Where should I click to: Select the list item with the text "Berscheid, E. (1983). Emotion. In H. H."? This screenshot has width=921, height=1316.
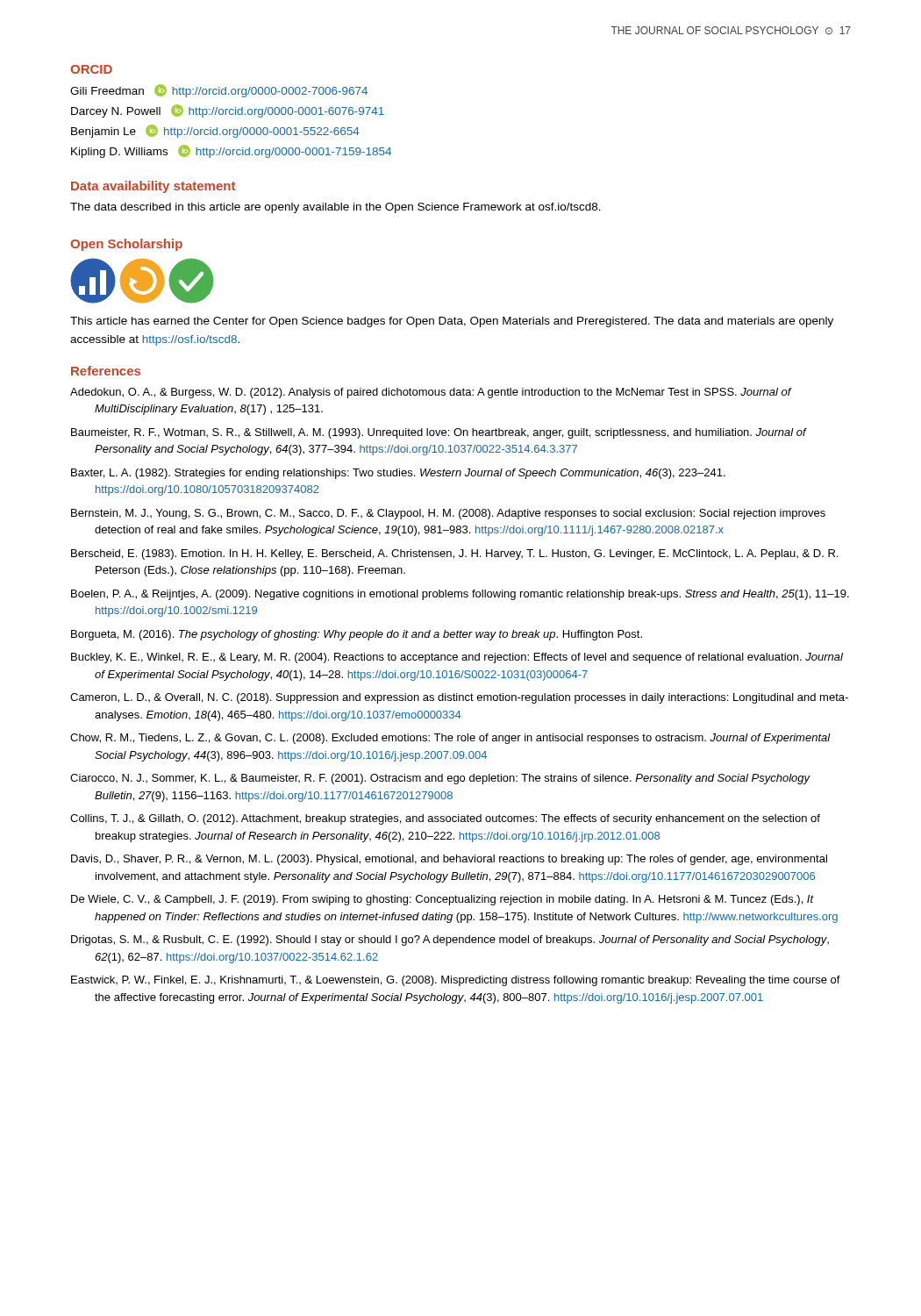coord(455,561)
